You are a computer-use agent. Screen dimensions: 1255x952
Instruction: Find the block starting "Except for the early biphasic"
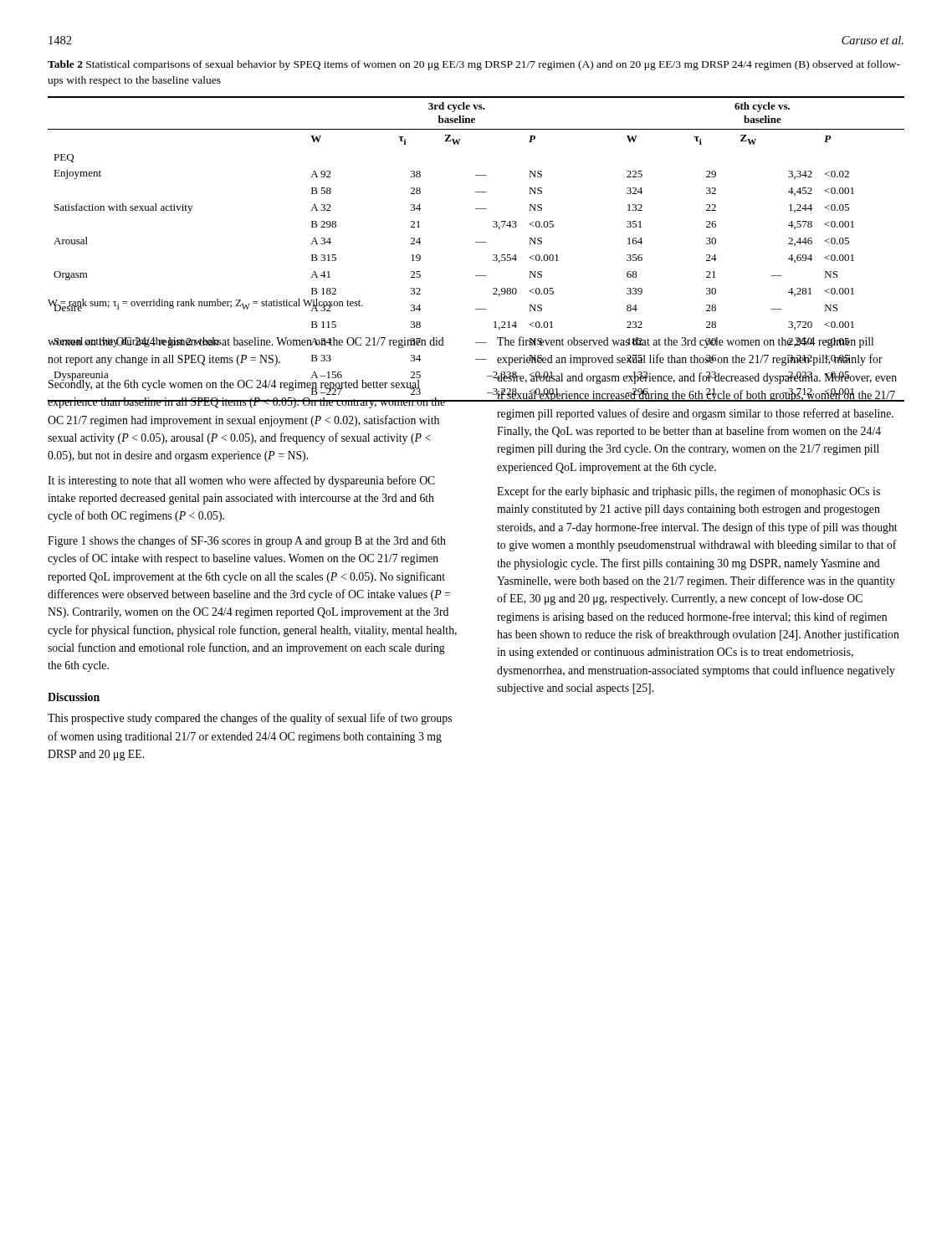click(x=701, y=590)
